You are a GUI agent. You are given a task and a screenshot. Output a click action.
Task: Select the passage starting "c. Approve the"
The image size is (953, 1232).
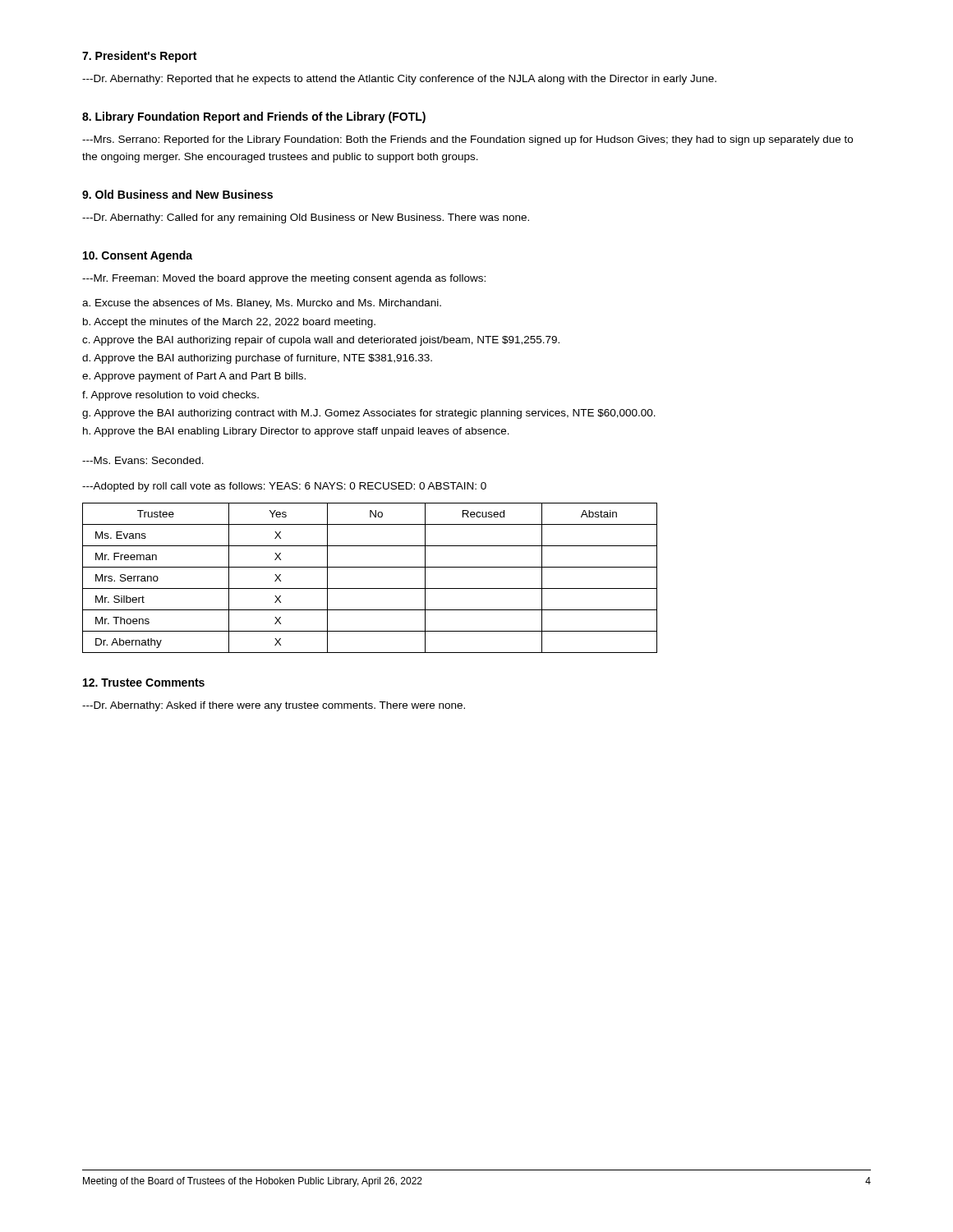tap(321, 339)
